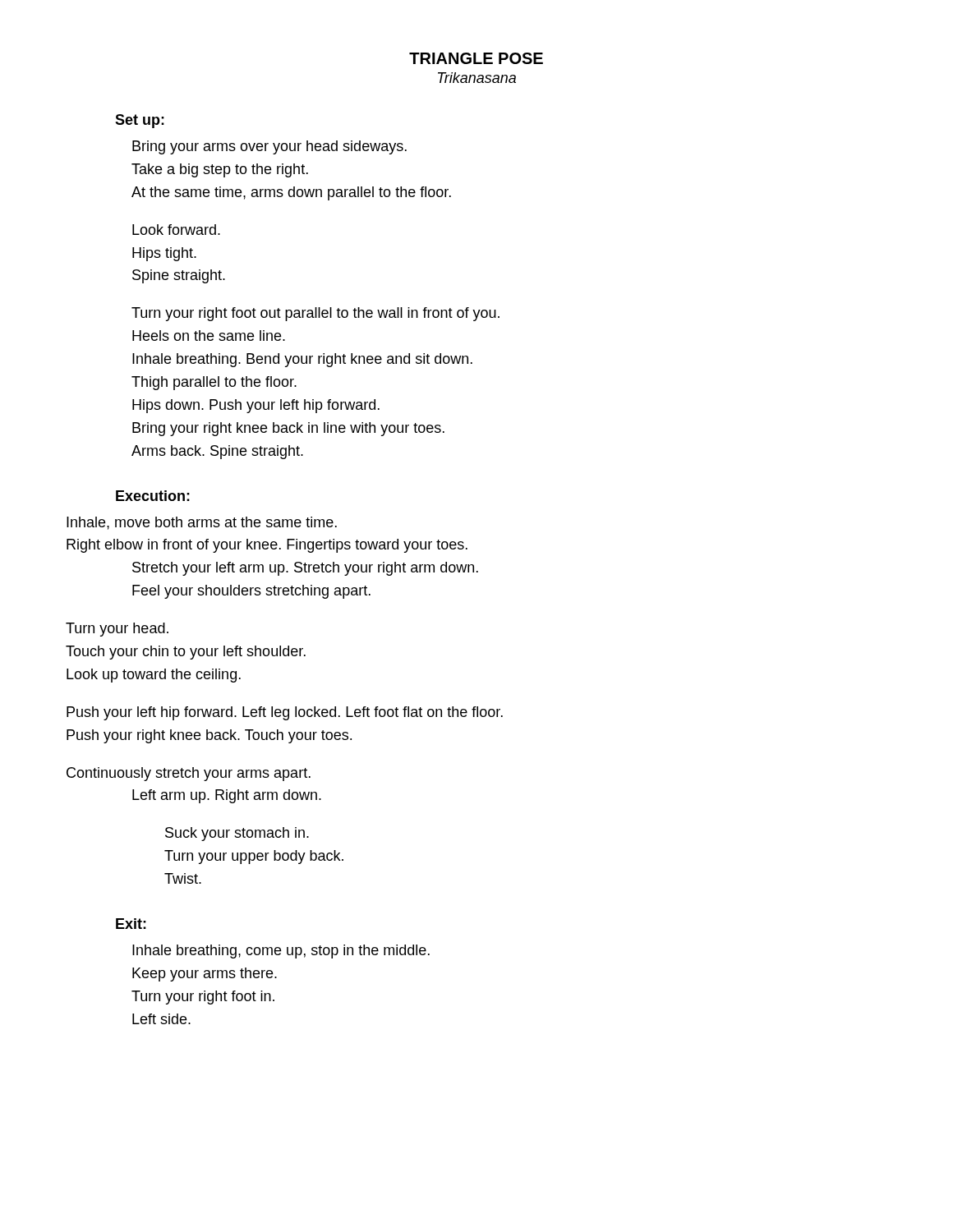Click on the text block containing "Inhale, move both arms at the"

[476, 557]
